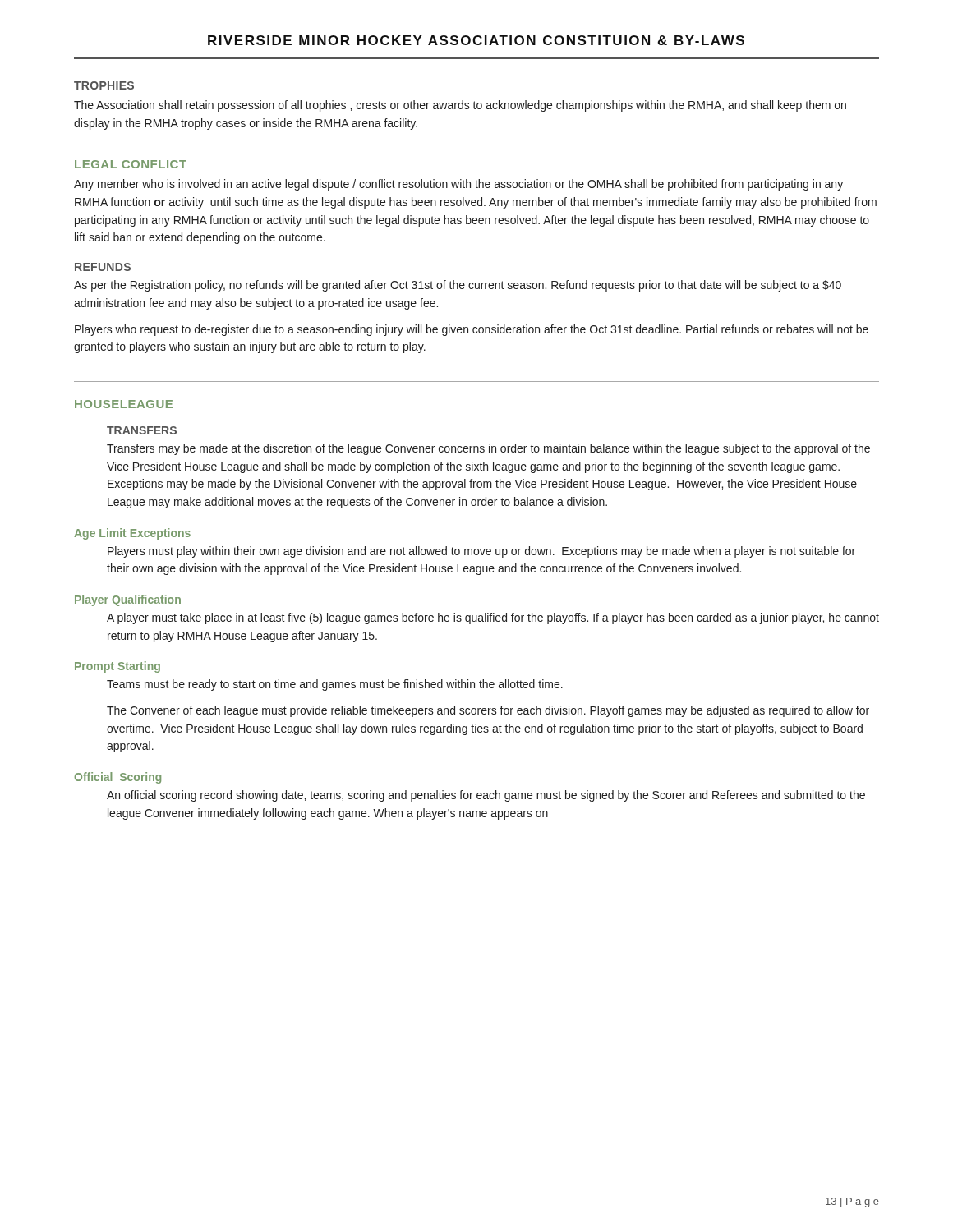Click on the text block with the text "Transfers may be made"

click(x=489, y=475)
